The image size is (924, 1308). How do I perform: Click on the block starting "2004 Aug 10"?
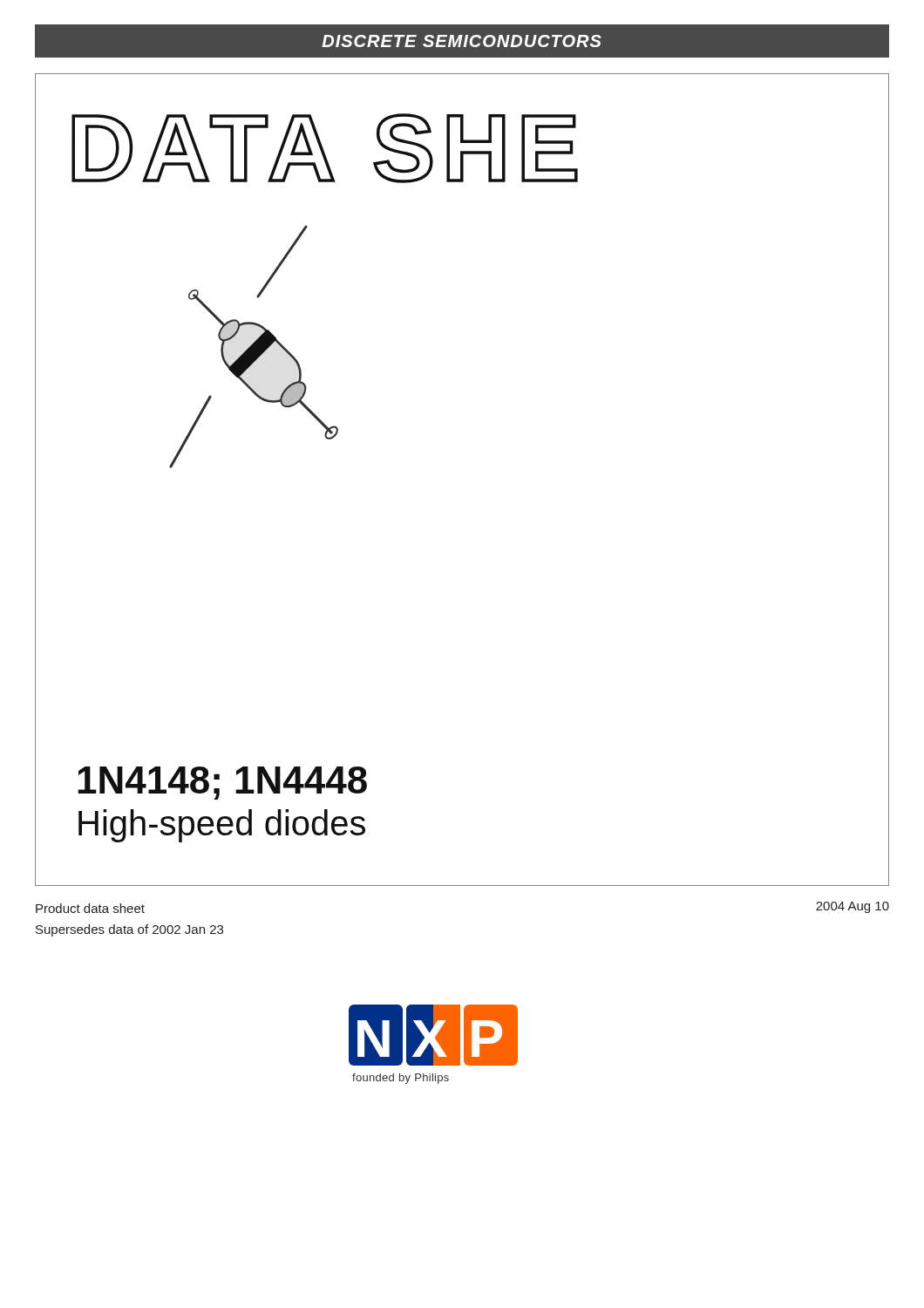[852, 906]
